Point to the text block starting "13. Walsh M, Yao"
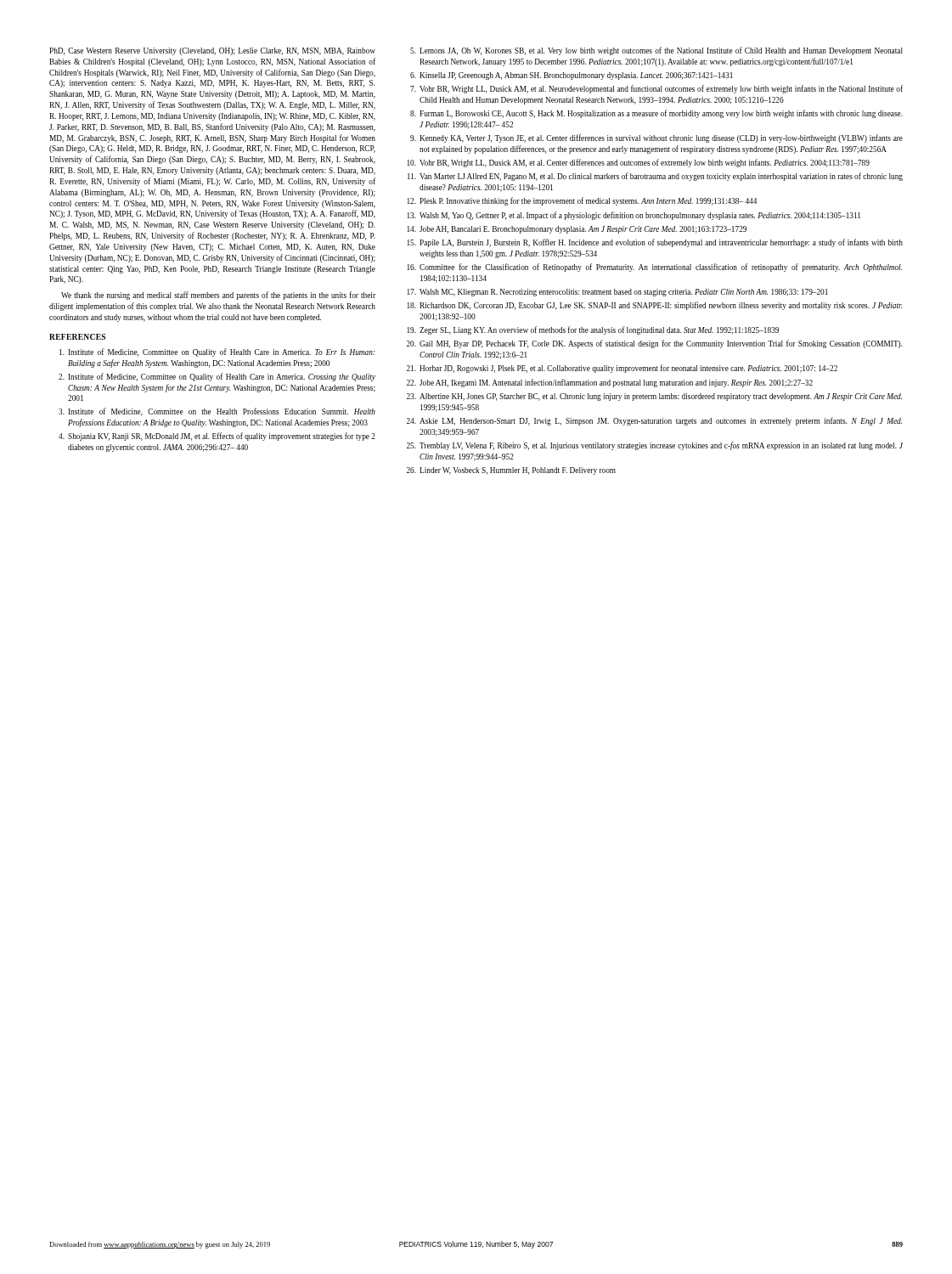 pyautogui.click(x=652, y=216)
